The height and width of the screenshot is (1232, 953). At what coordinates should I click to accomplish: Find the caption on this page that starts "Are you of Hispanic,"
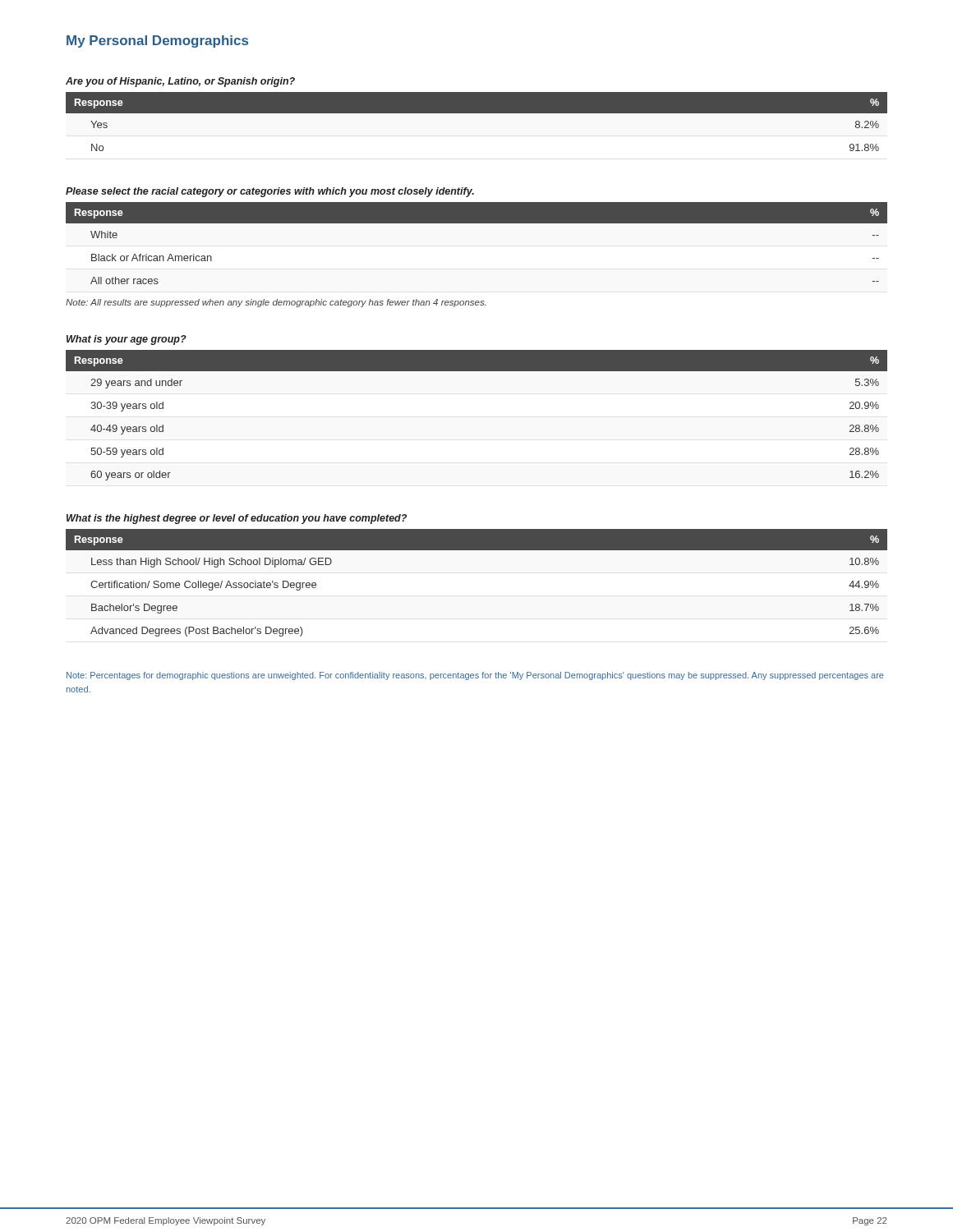[x=476, y=117]
